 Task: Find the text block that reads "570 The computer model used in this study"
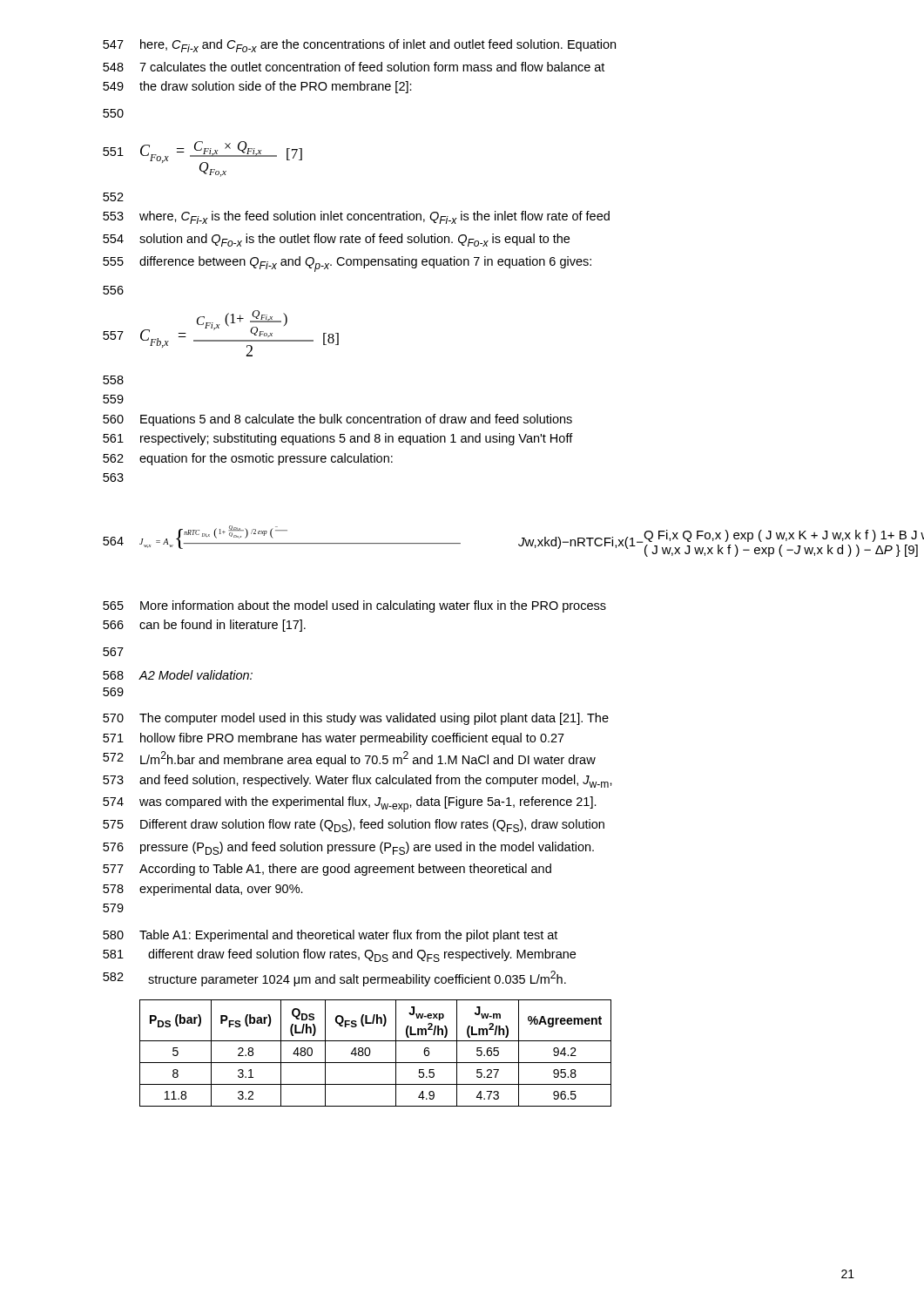(x=466, y=804)
